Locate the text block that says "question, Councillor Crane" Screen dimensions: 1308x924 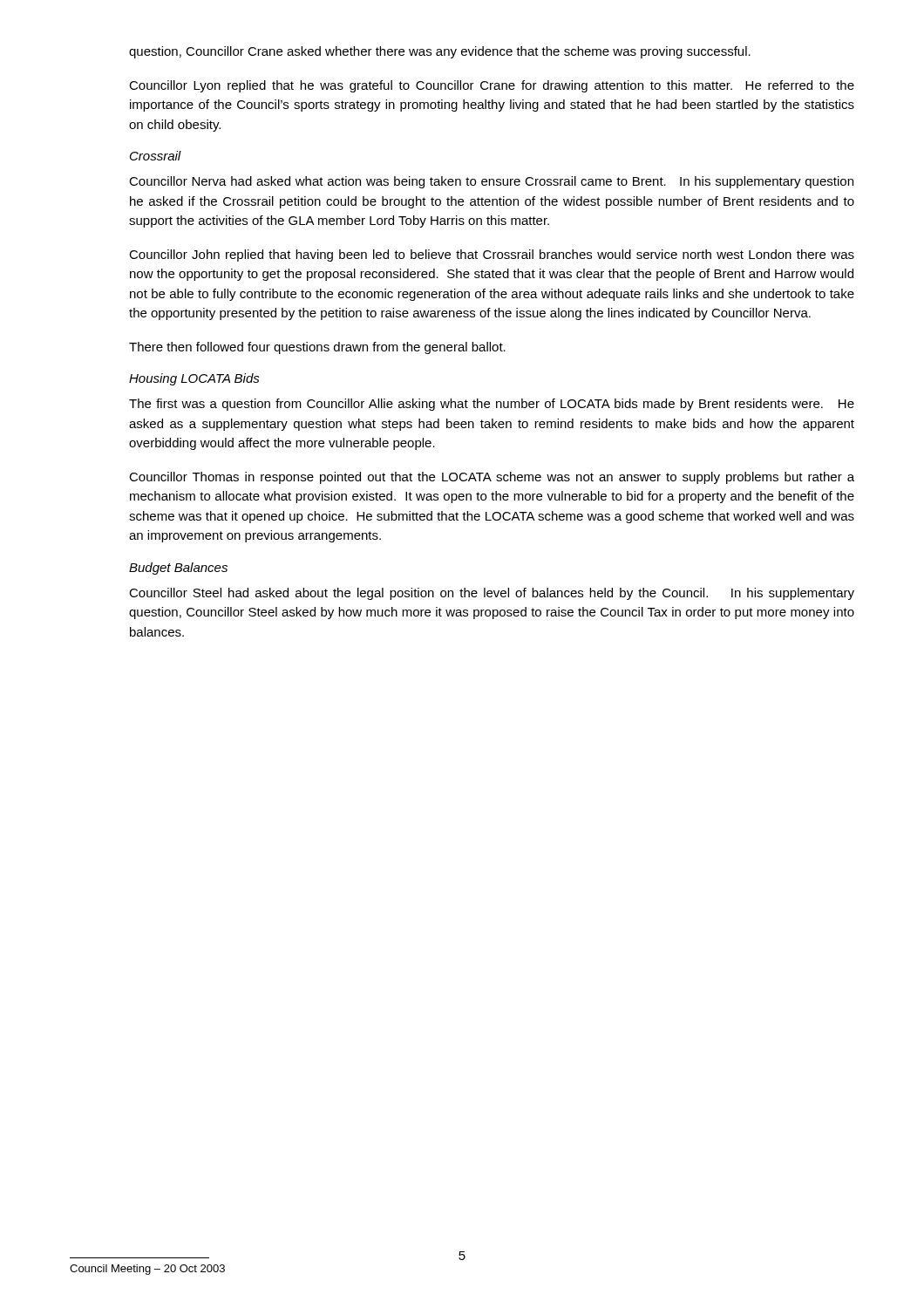(x=440, y=51)
